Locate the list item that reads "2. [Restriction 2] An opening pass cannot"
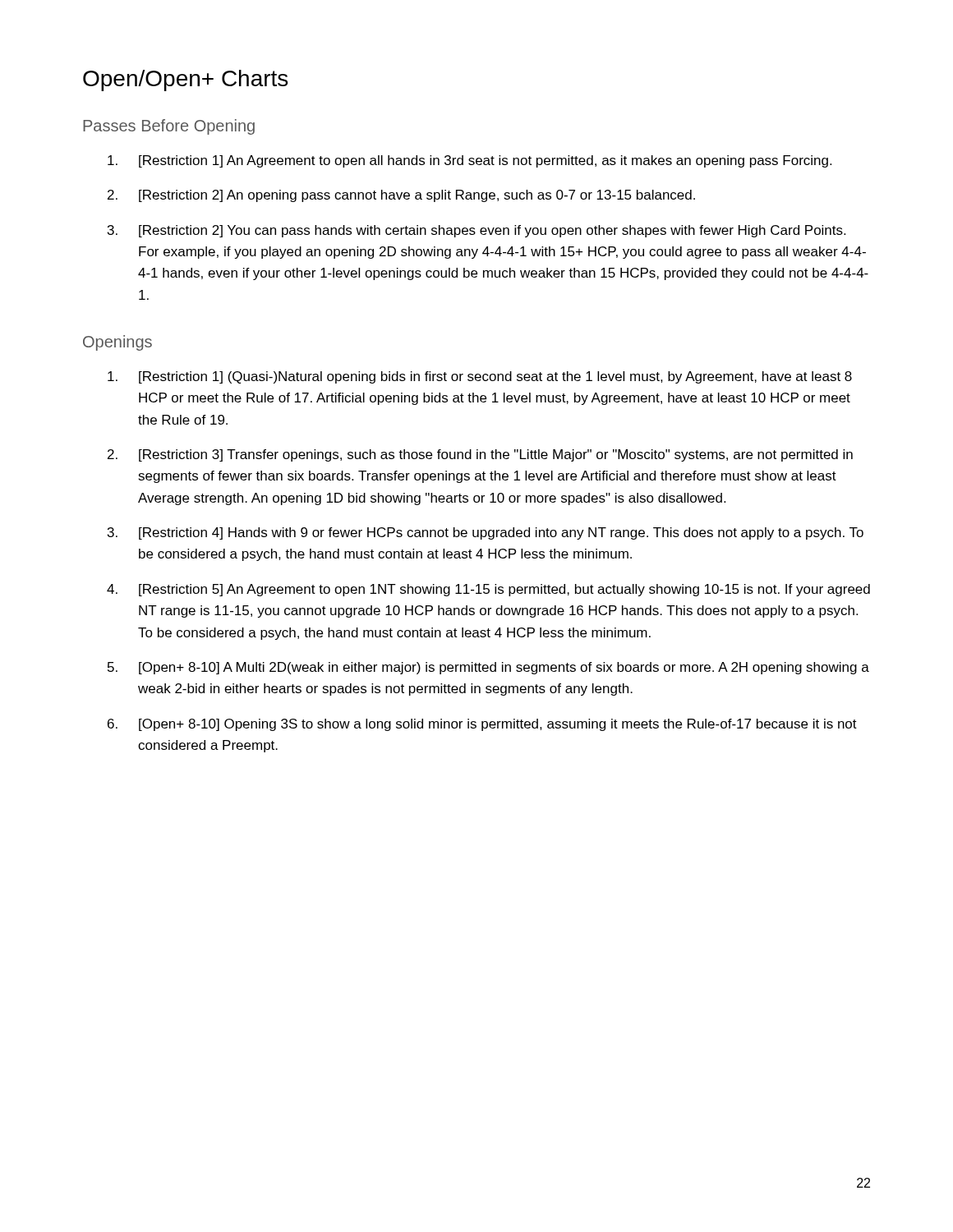Viewport: 953px width, 1232px height. 489,196
